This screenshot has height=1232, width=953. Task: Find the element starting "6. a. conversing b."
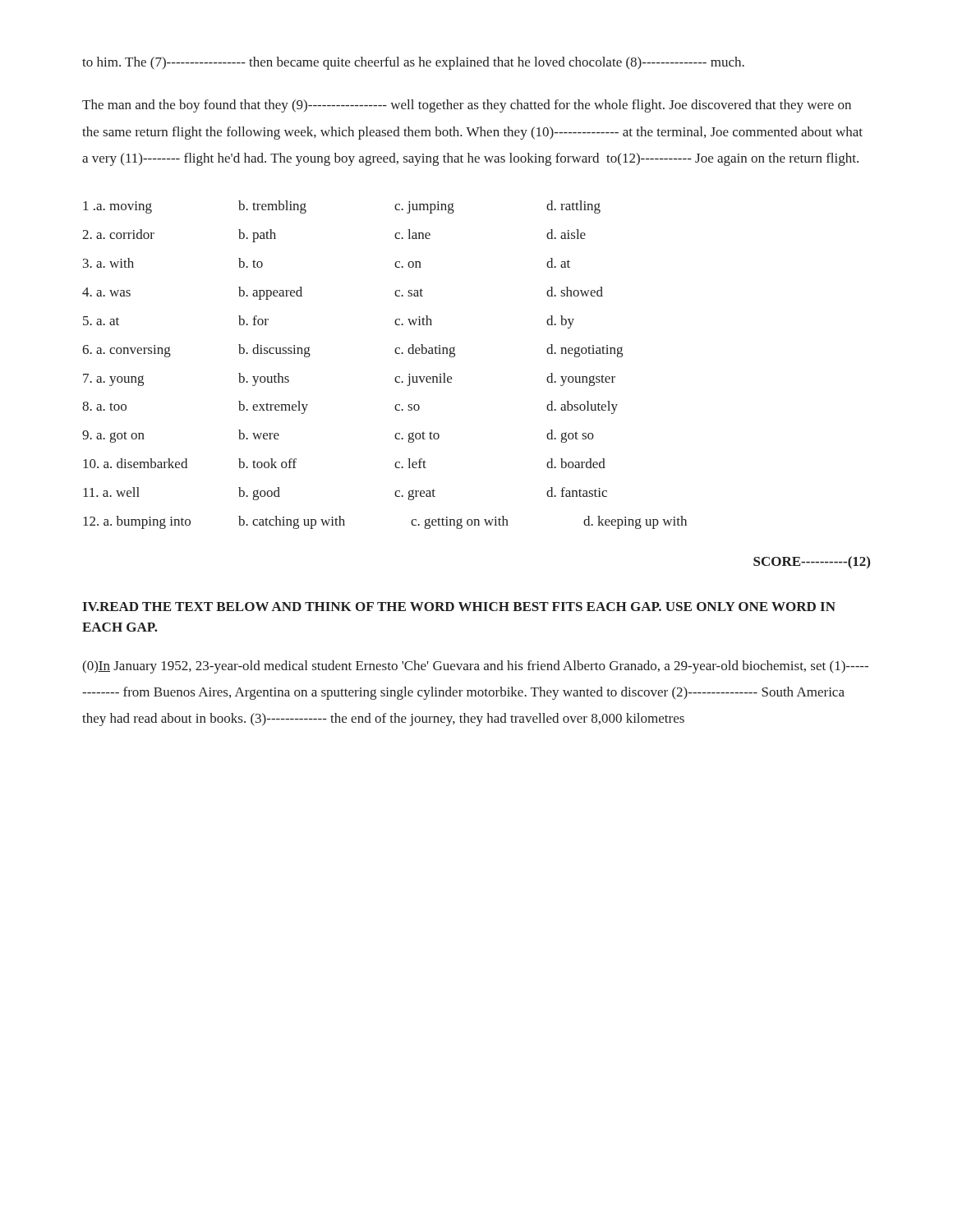392,350
